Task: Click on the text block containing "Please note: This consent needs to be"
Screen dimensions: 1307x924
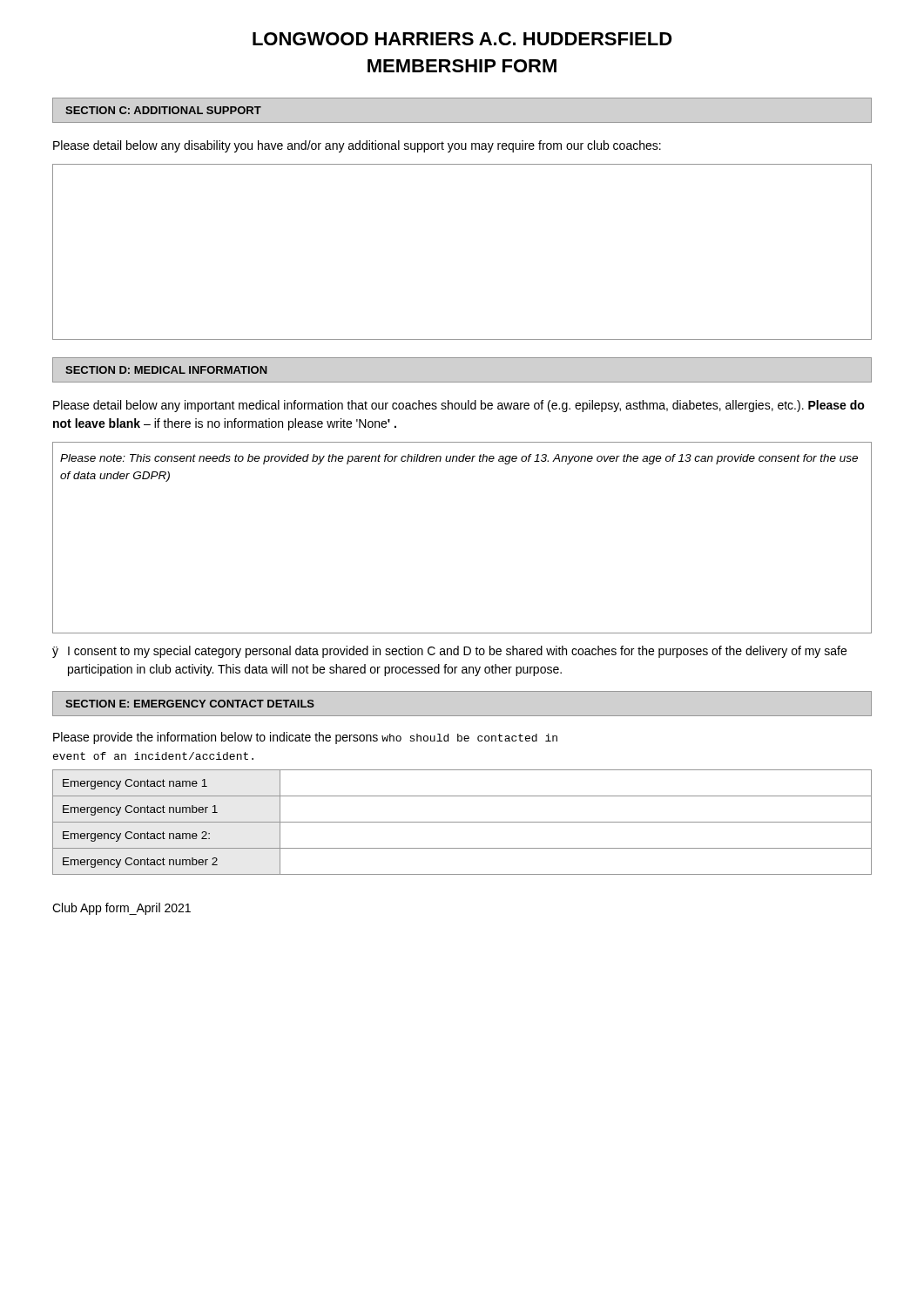Action: click(462, 467)
